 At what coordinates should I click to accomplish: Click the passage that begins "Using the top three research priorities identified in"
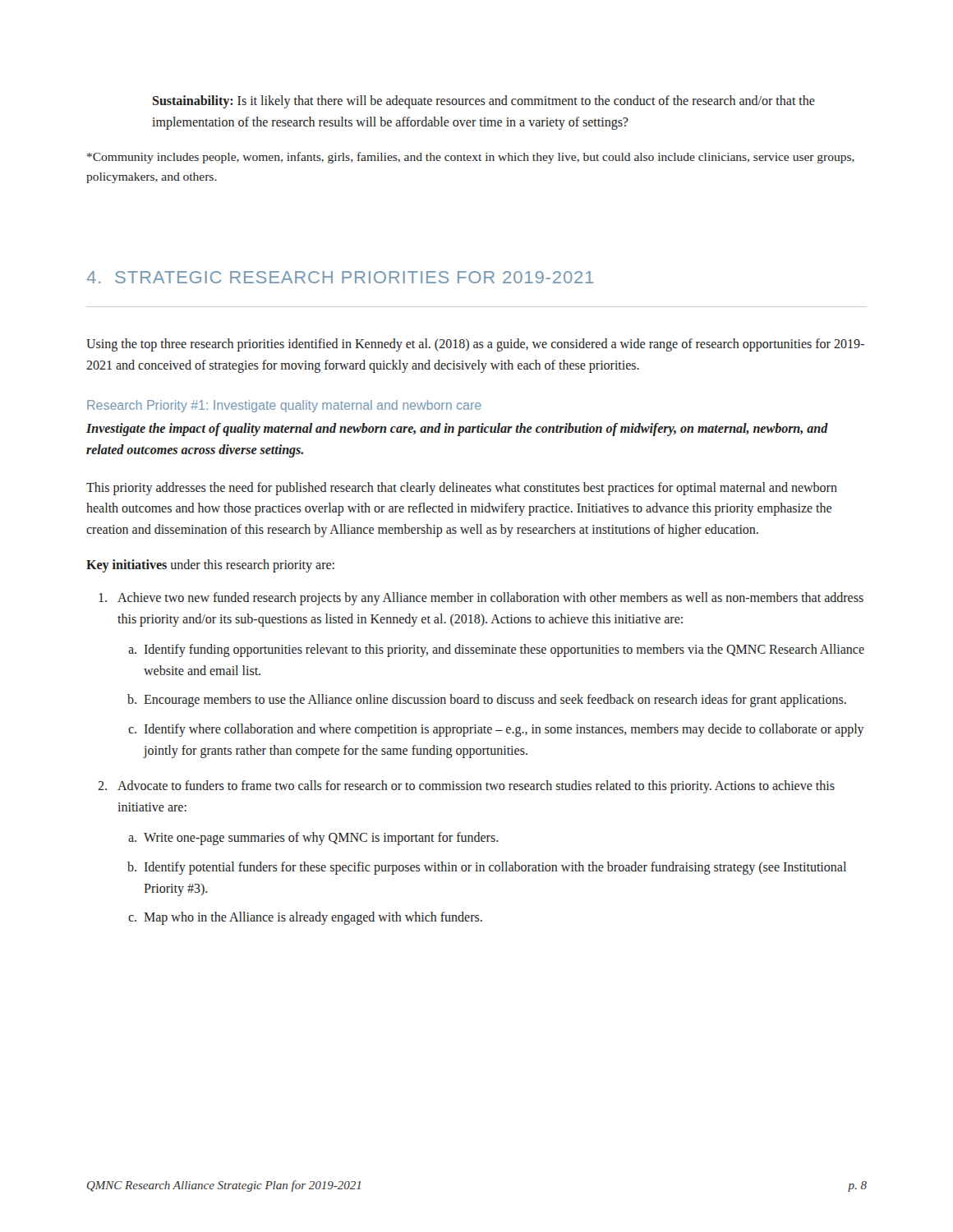(x=475, y=354)
